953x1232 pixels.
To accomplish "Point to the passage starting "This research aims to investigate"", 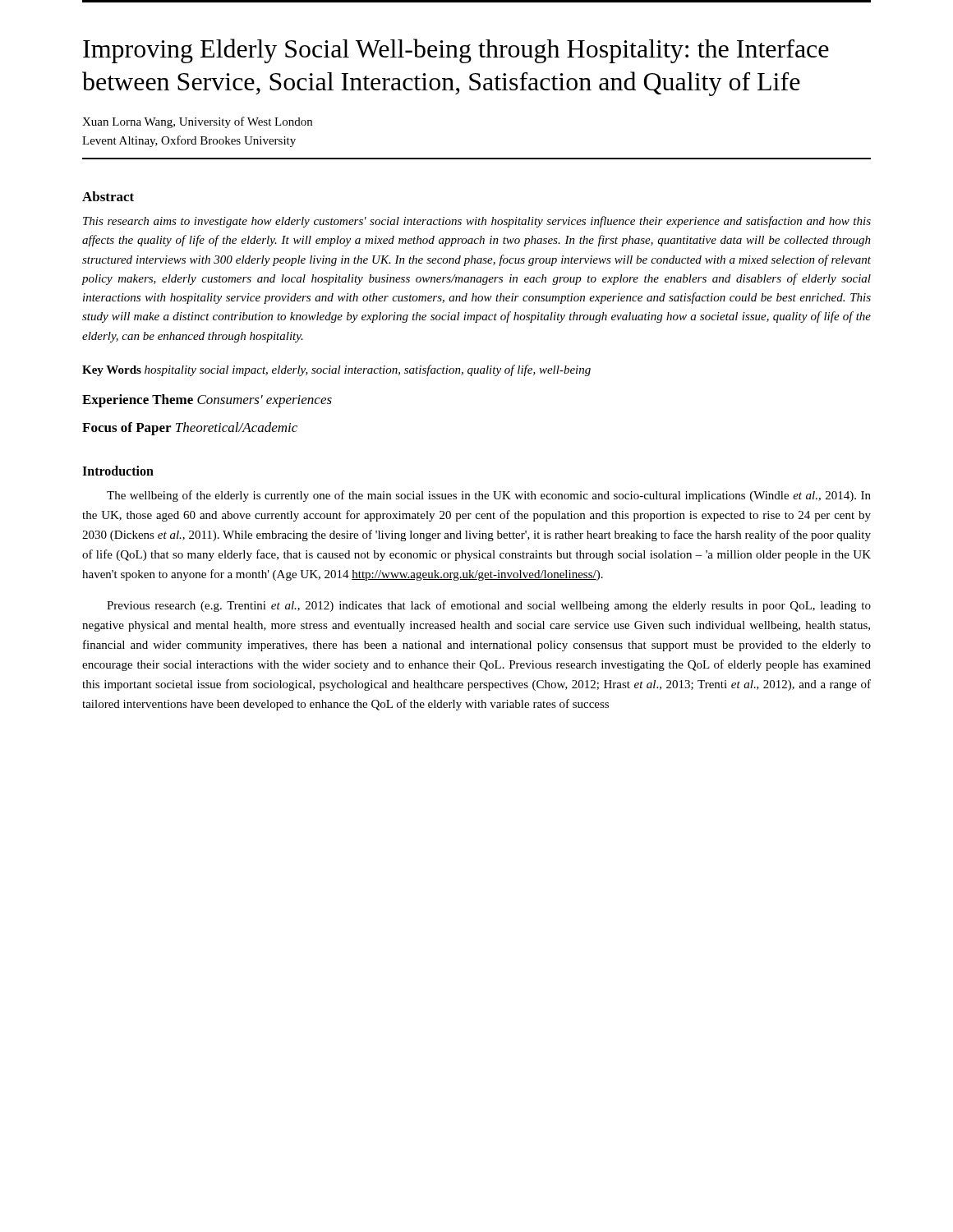I will click(476, 279).
